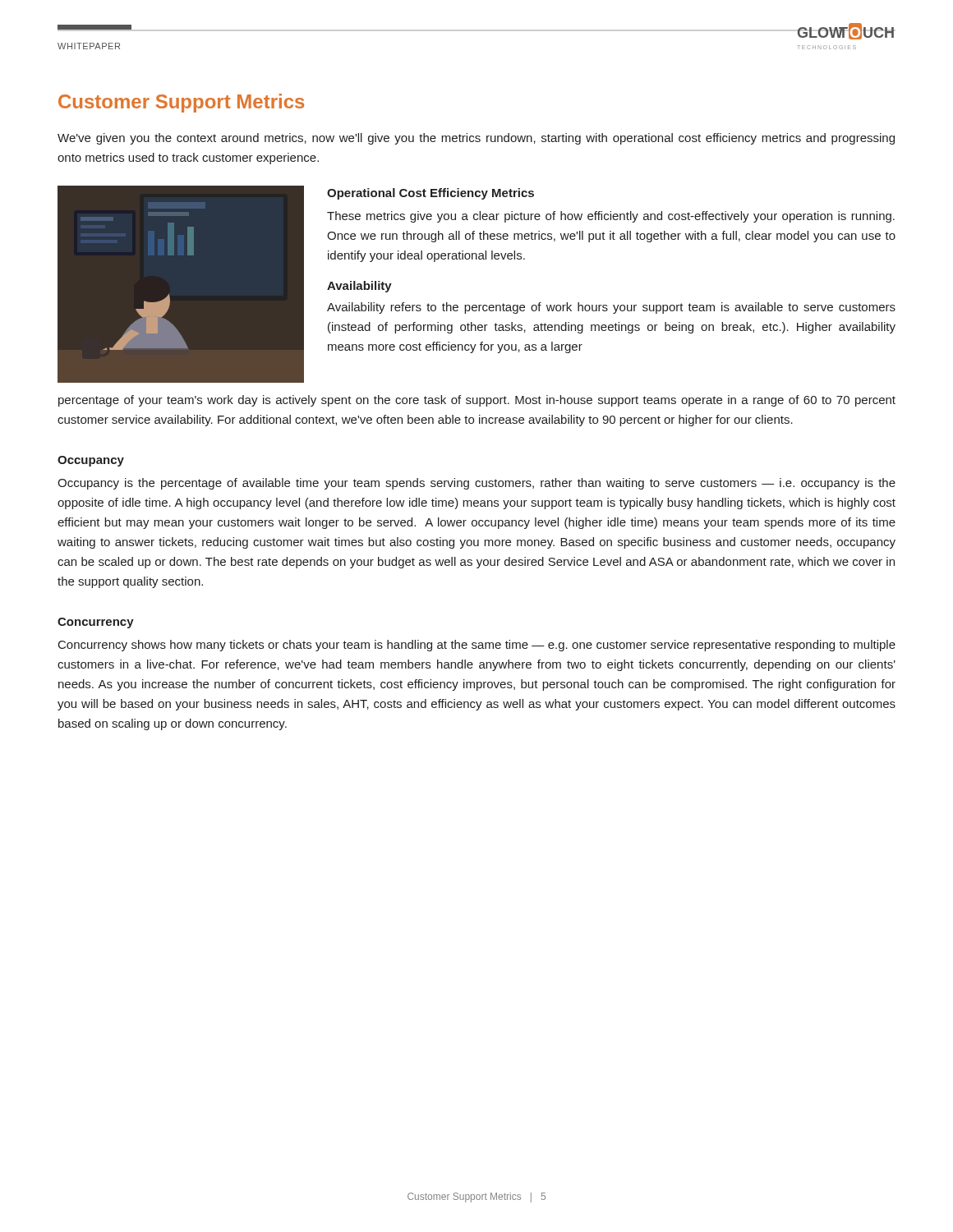
Task: Click the passage that begins "Occupancy is the"
Action: pos(476,532)
